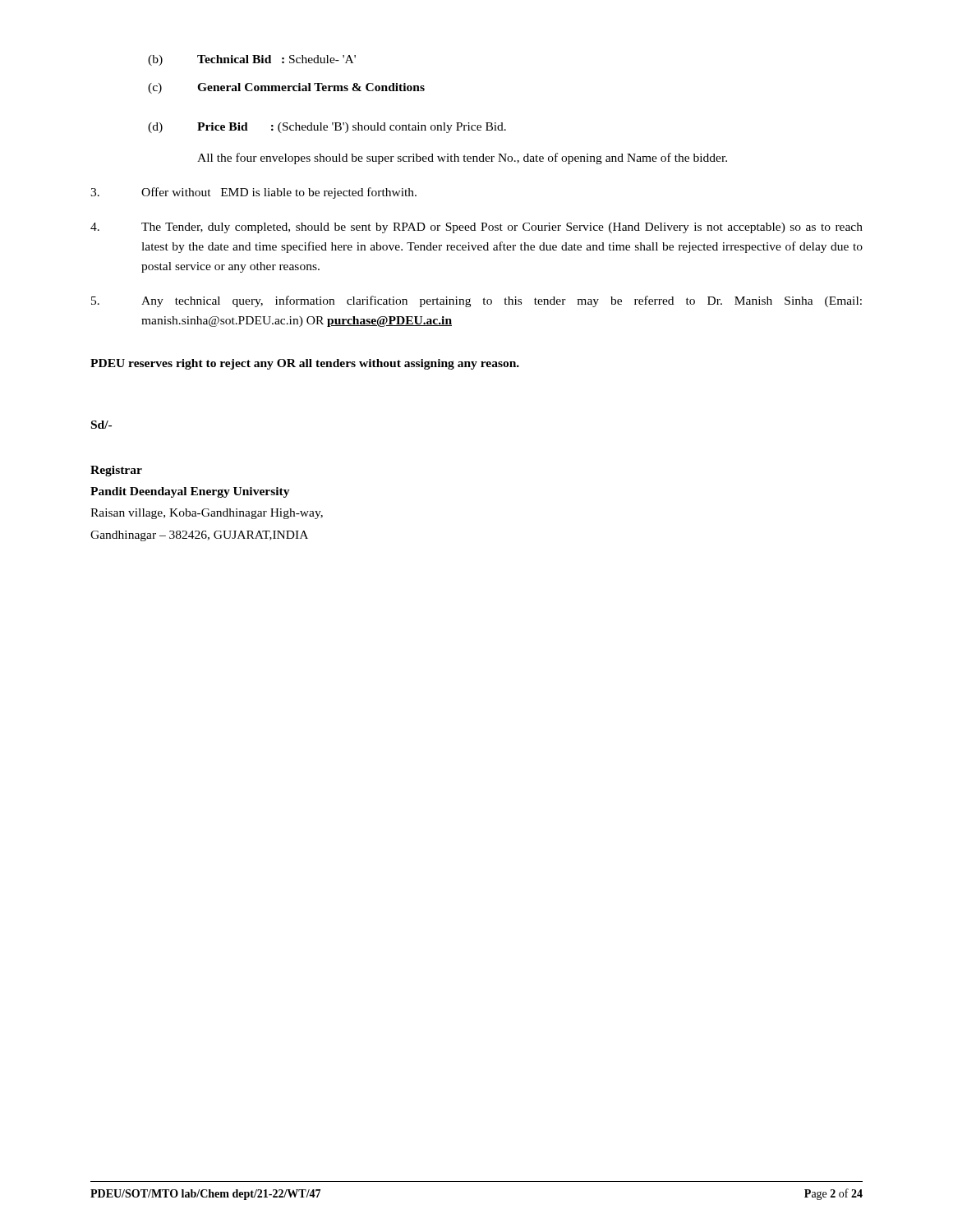The image size is (953, 1232).
Task: Click on the block starting "(c) General Commercial Terms &"
Action: [x=286, y=88]
